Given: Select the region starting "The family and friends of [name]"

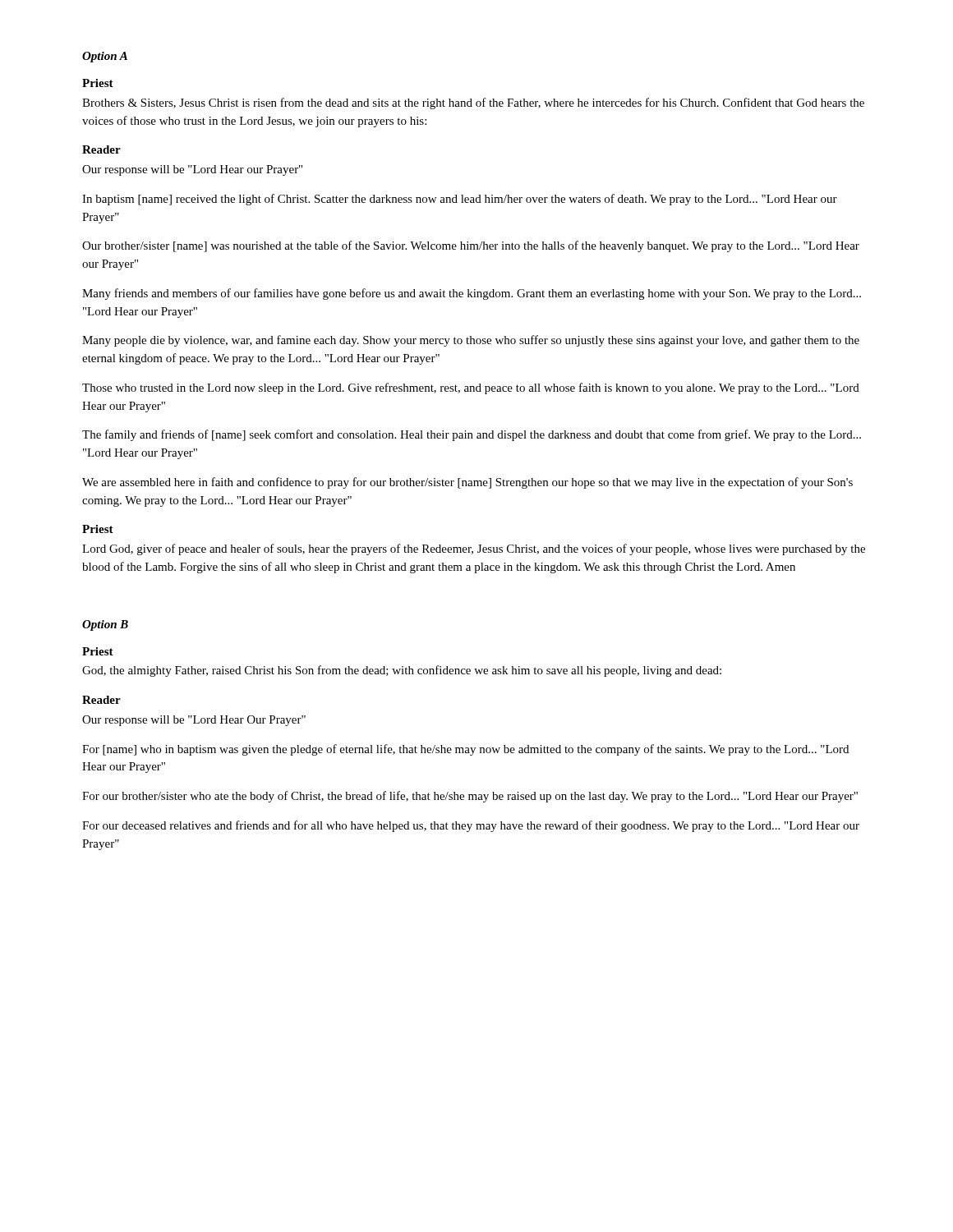Looking at the screenshot, I should click(x=472, y=444).
